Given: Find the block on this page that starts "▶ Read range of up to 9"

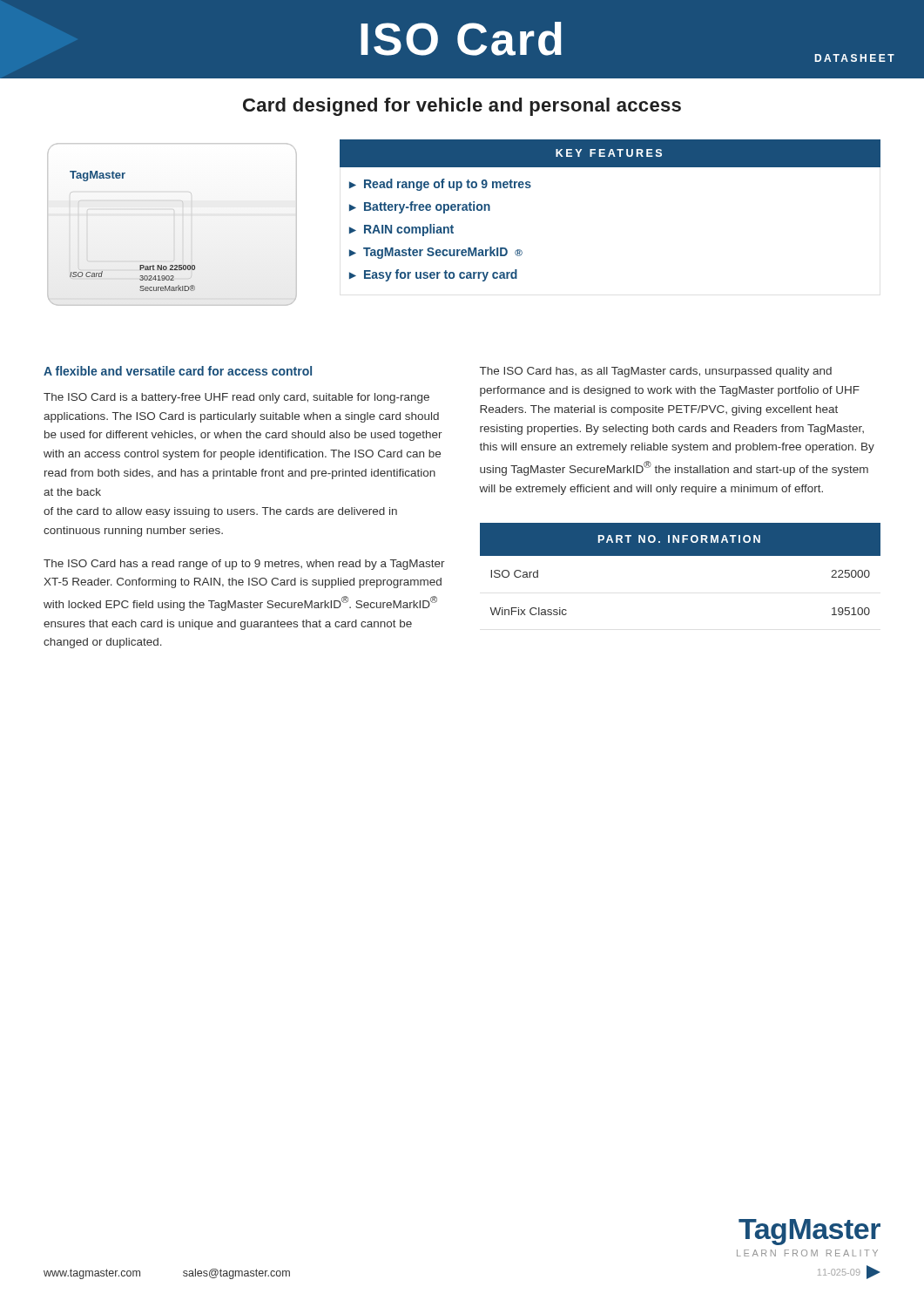Looking at the screenshot, I should coord(440,184).
